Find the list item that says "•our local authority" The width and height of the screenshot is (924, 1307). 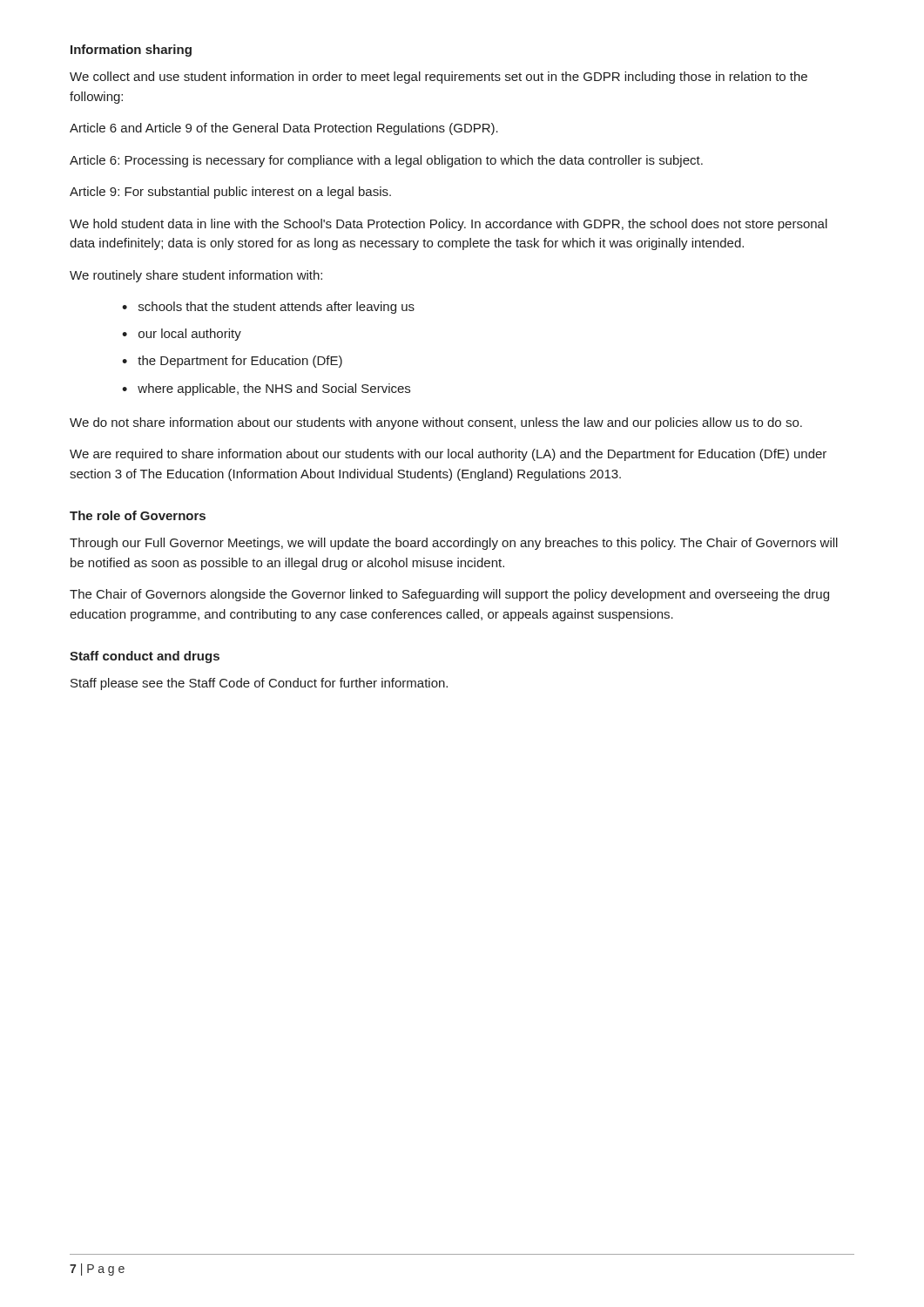click(x=181, y=335)
